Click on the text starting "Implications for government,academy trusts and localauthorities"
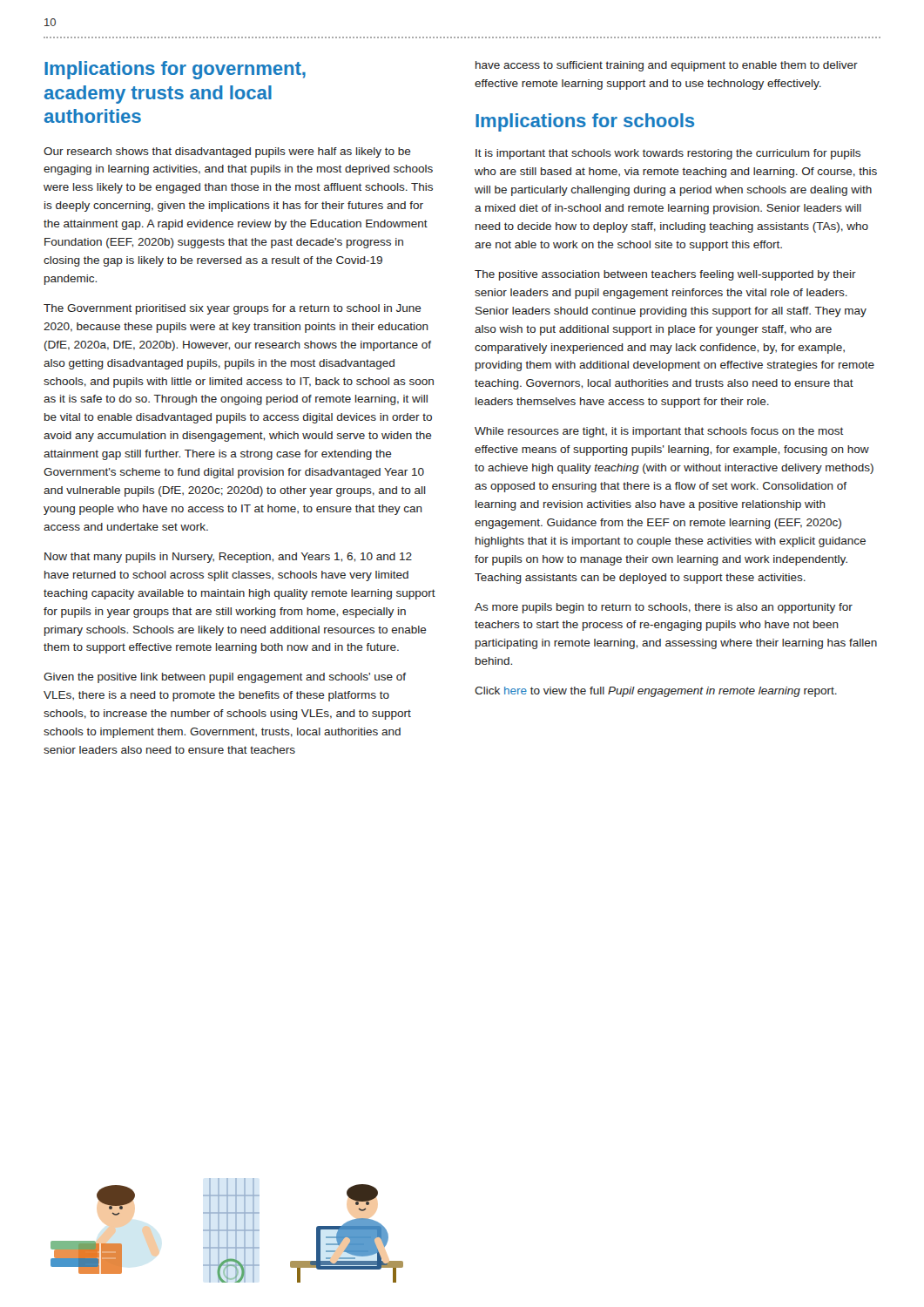The height and width of the screenshot is (1307, 924). (175, 92)
